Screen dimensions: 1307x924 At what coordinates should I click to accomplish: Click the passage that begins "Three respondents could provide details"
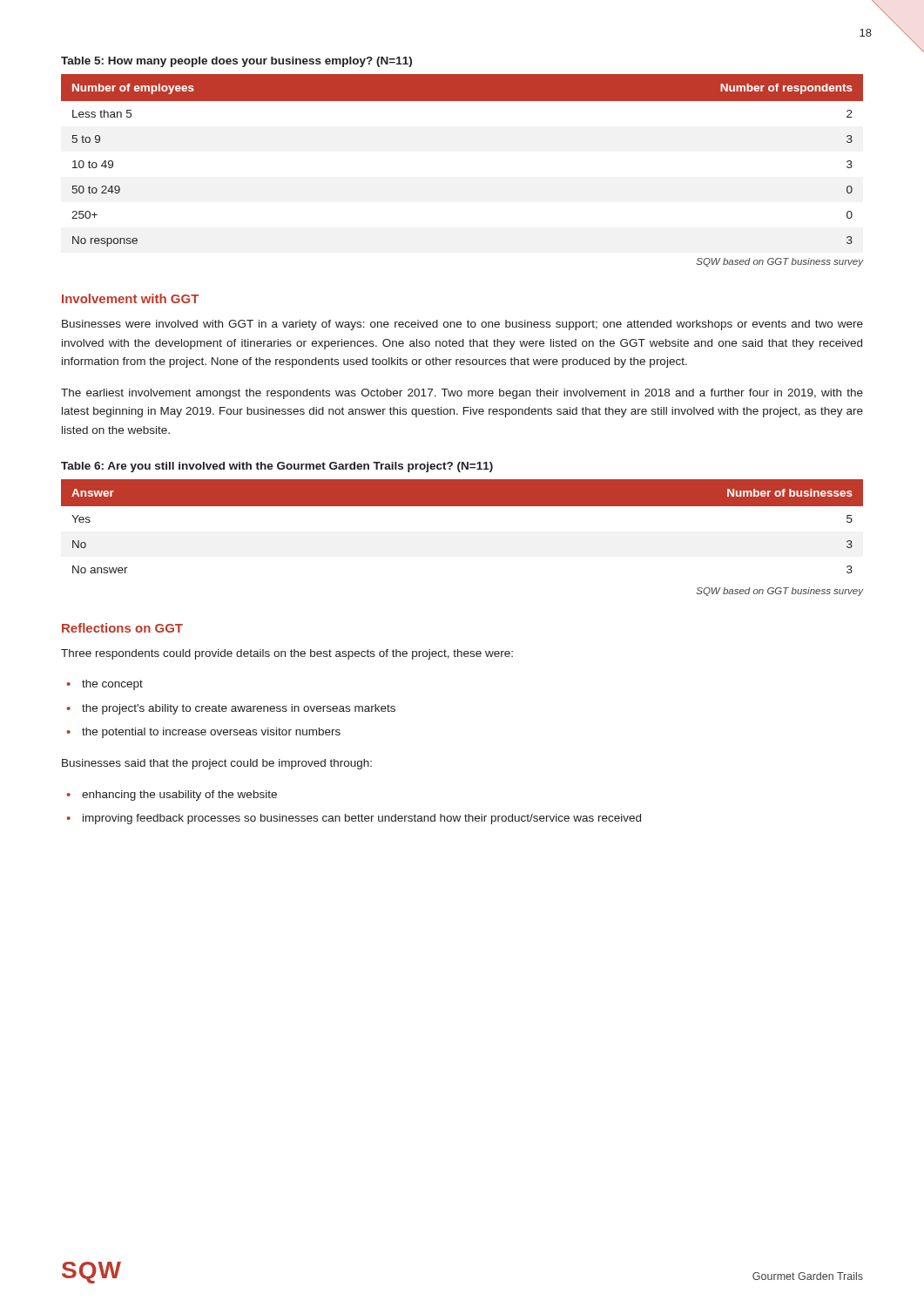tap(287, 653)
